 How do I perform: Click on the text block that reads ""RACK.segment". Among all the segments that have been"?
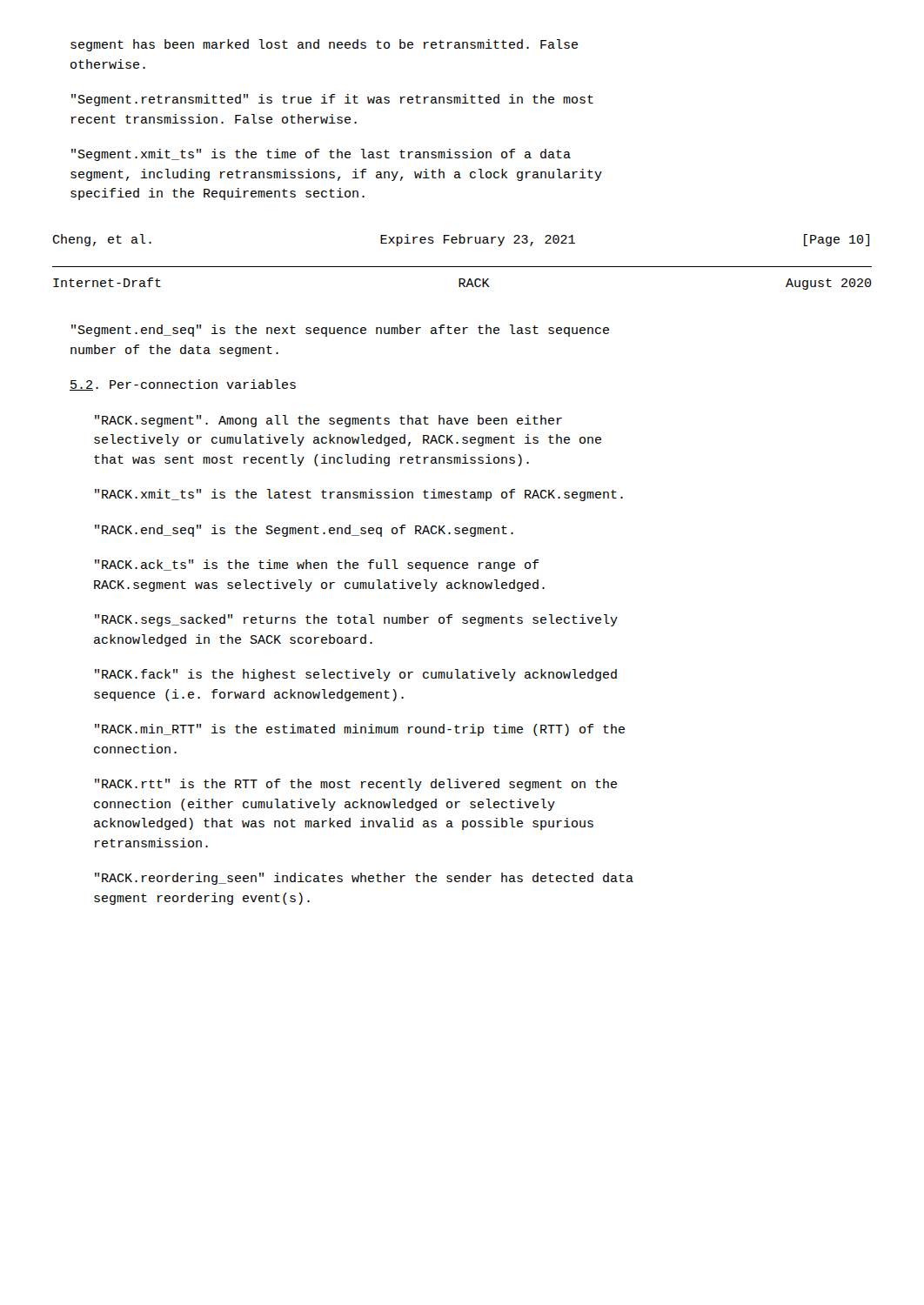336,441
